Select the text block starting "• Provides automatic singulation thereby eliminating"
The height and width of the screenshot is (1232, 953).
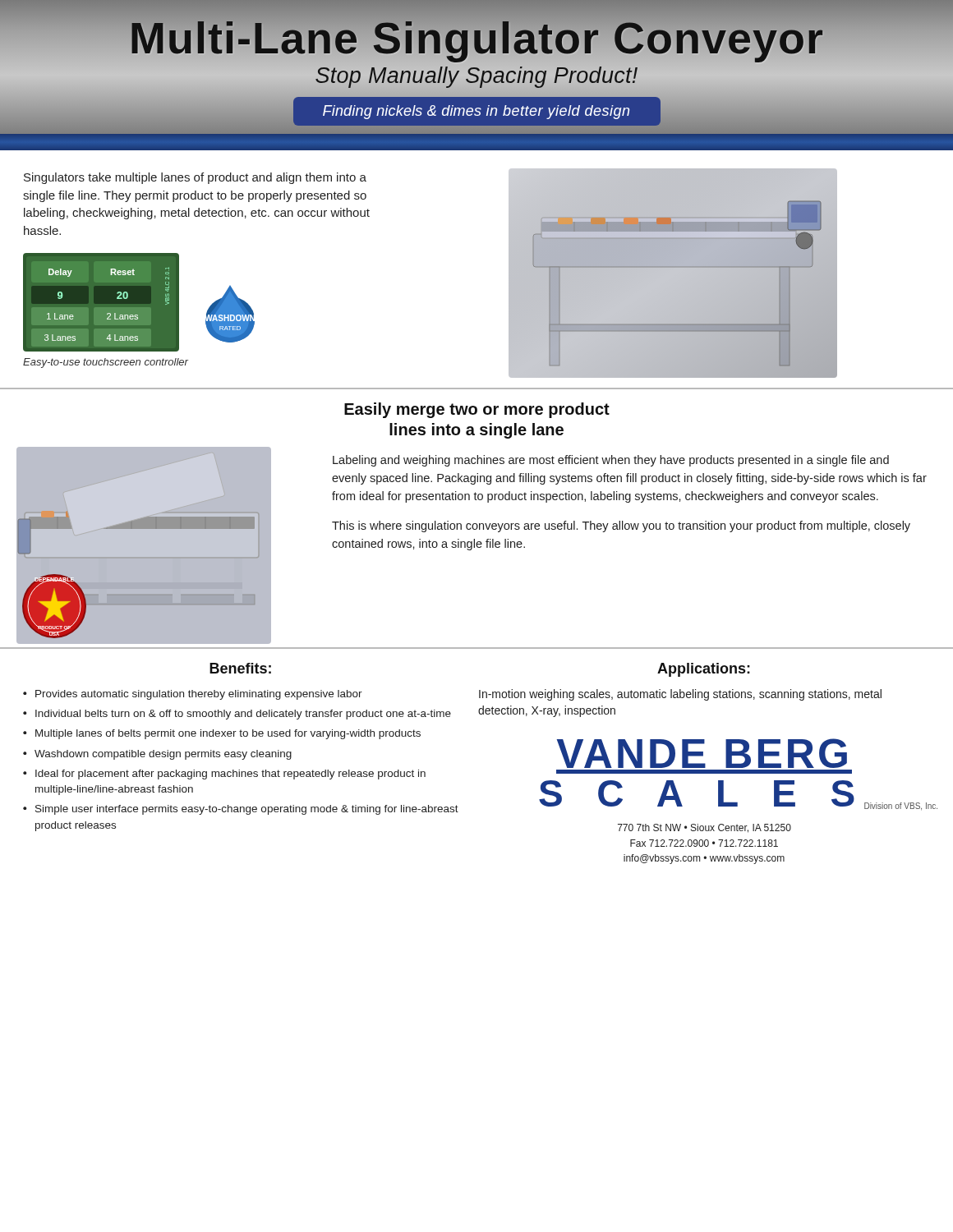[x=192, y=693]
